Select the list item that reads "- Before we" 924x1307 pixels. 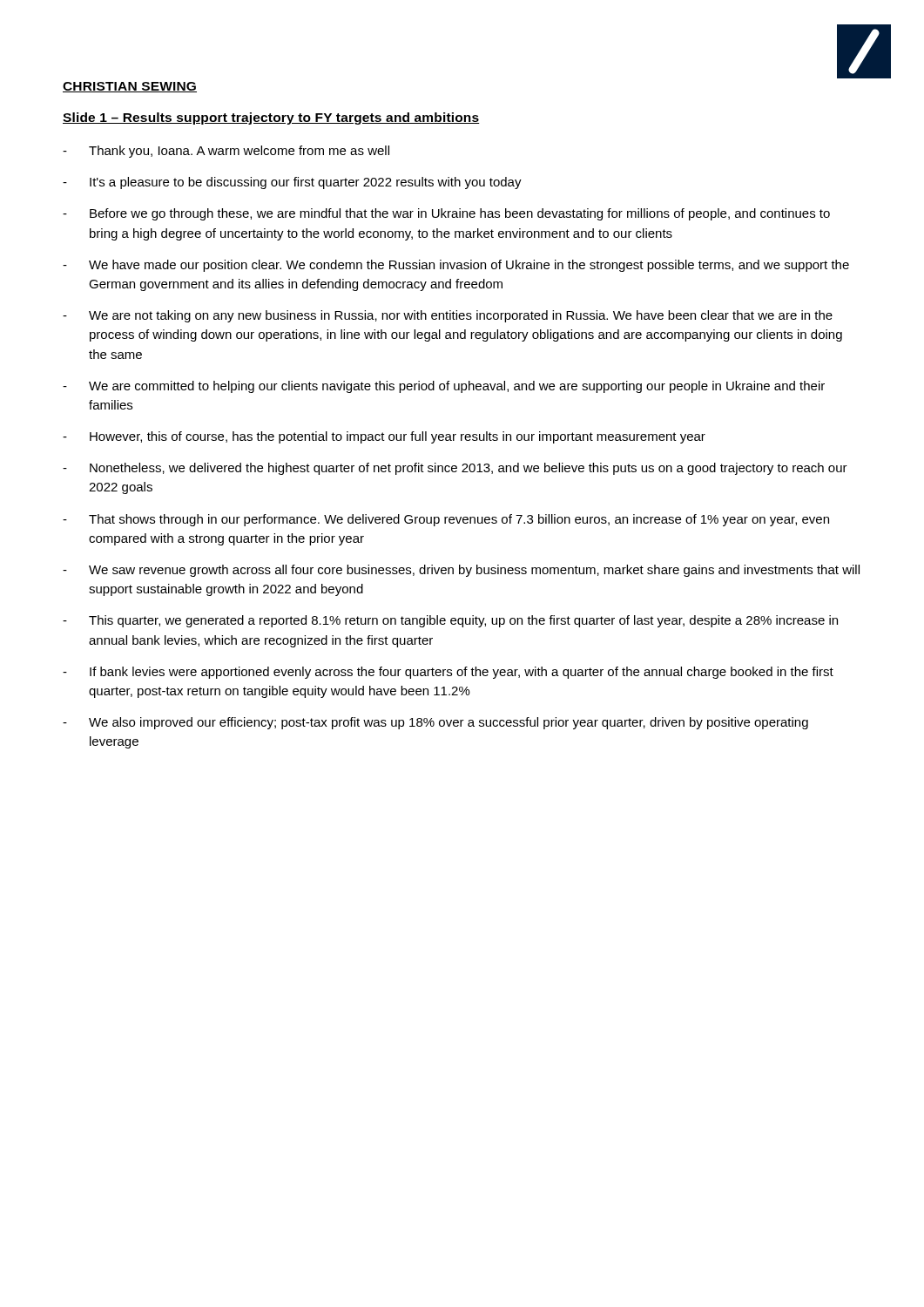[x=462, y=223]
